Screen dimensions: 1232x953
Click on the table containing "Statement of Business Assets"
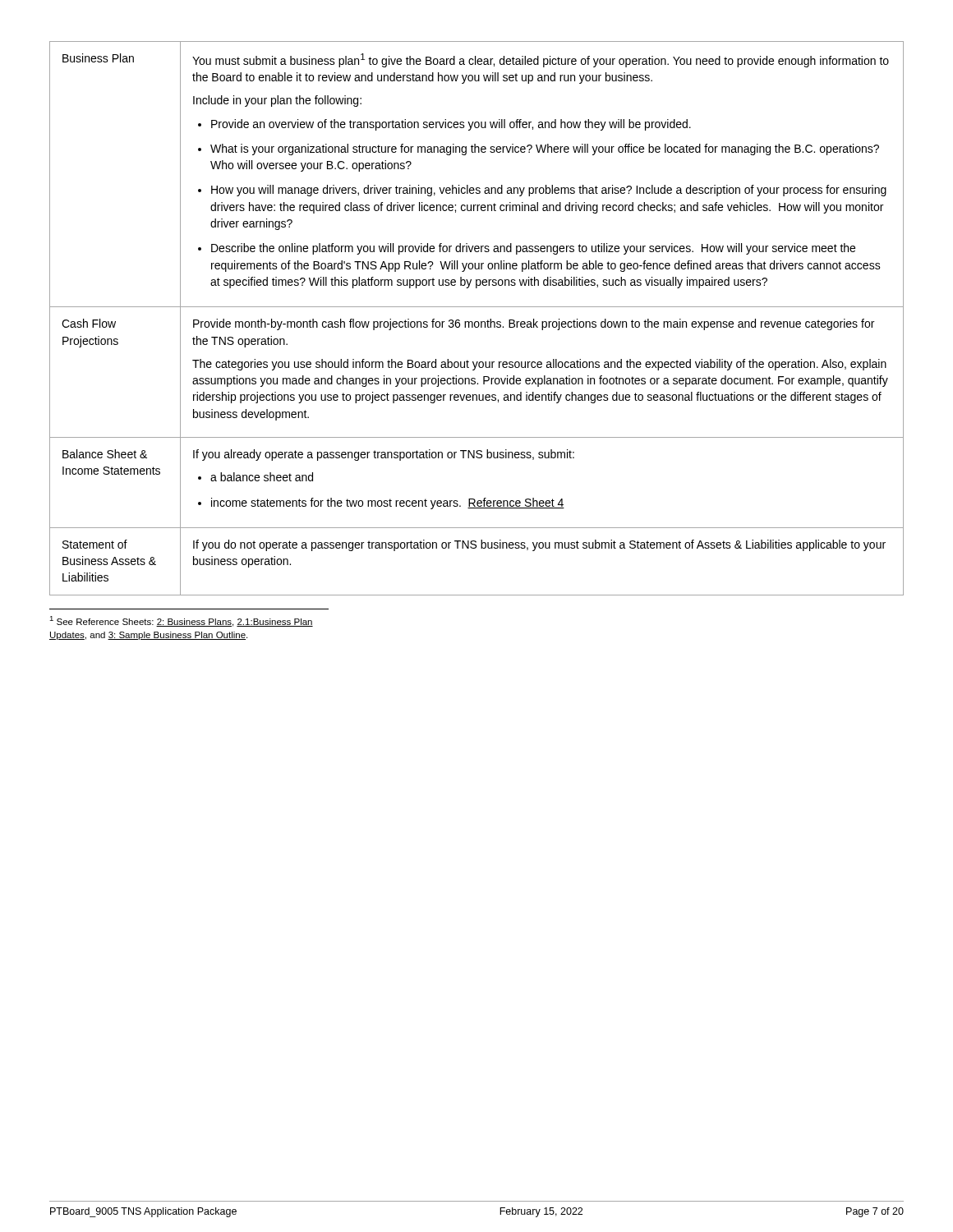pos(476,318)
